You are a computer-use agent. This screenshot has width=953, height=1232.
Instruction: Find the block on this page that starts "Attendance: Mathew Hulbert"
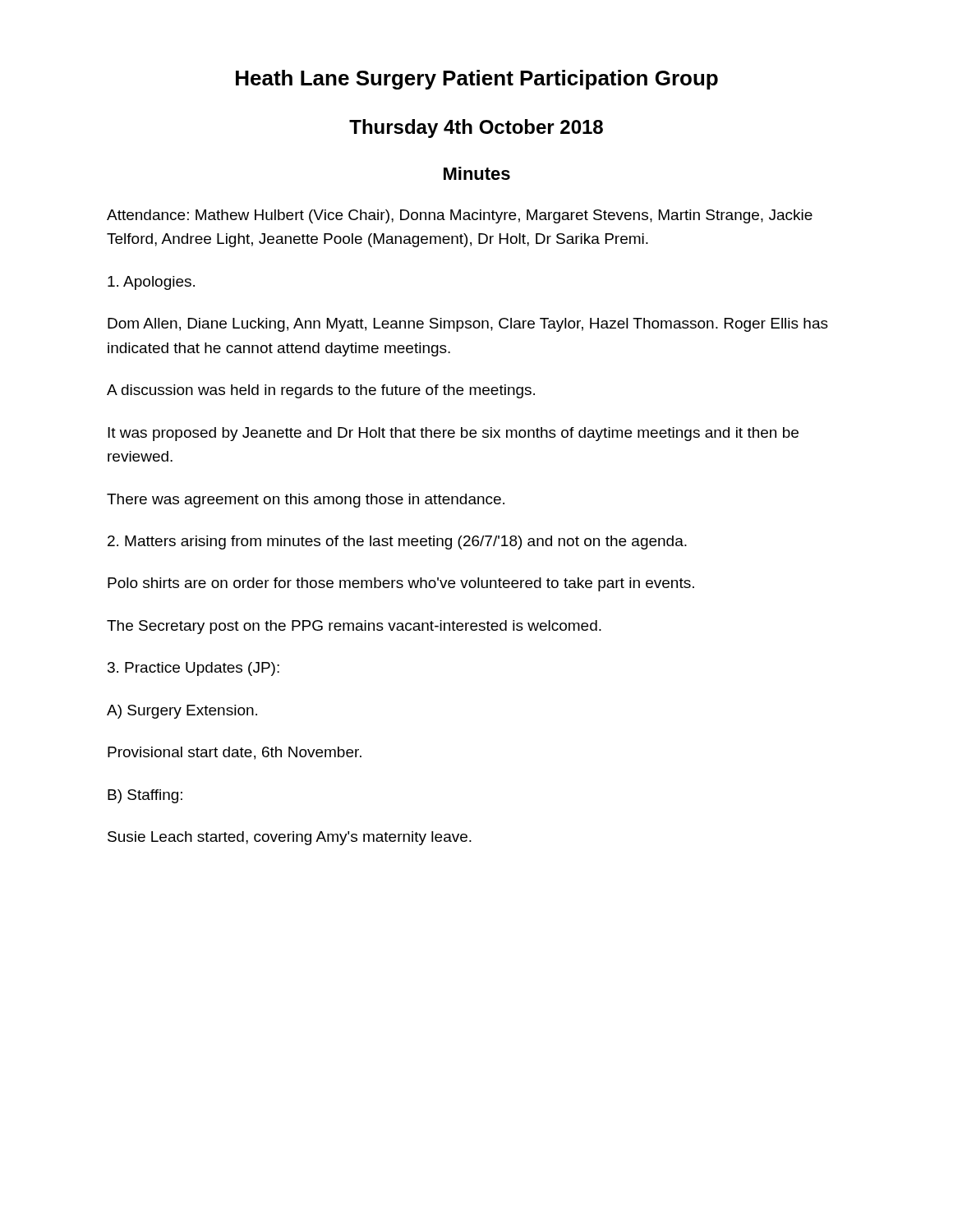point(460,227)
